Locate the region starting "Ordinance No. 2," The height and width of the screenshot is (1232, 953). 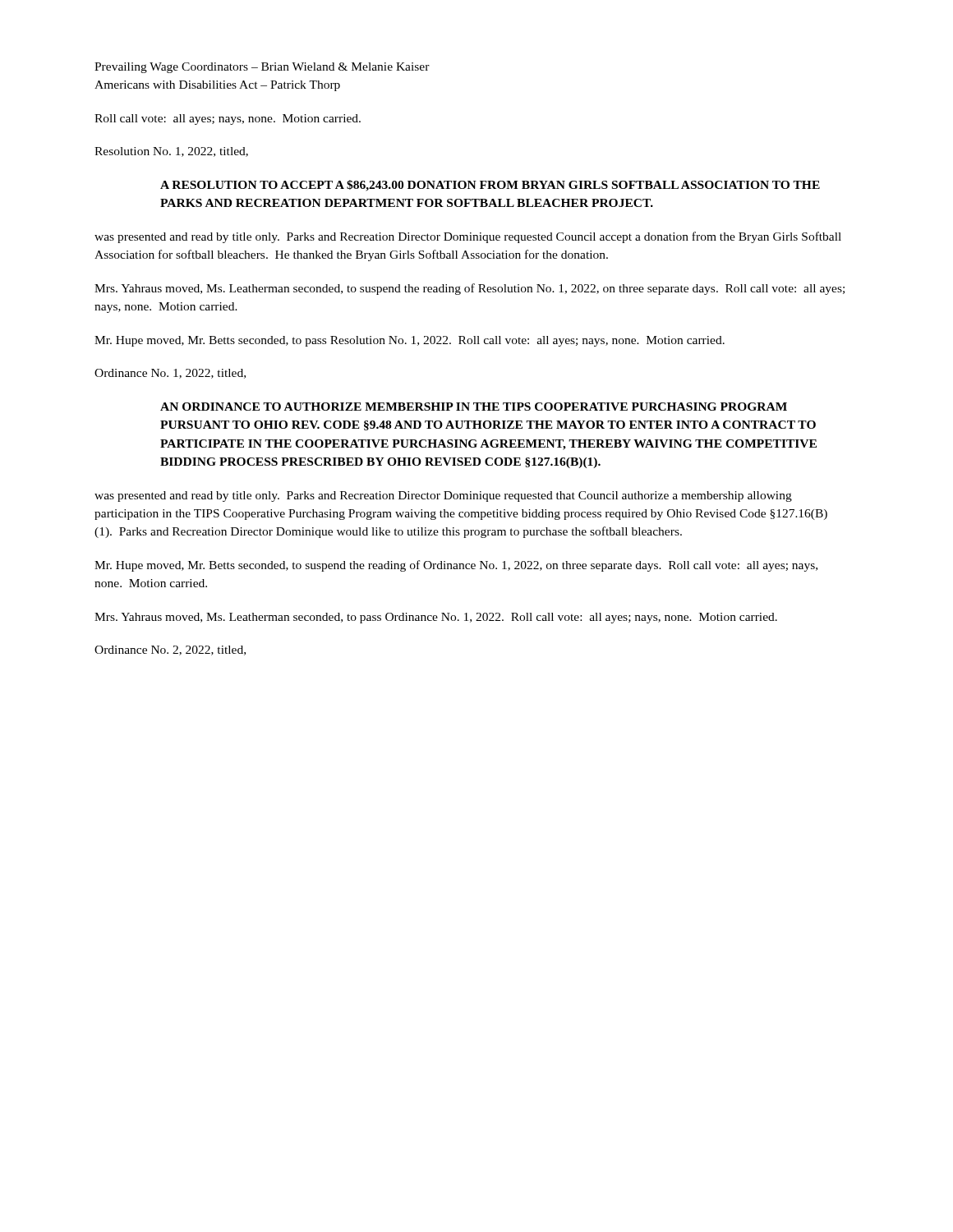[170, 650]
